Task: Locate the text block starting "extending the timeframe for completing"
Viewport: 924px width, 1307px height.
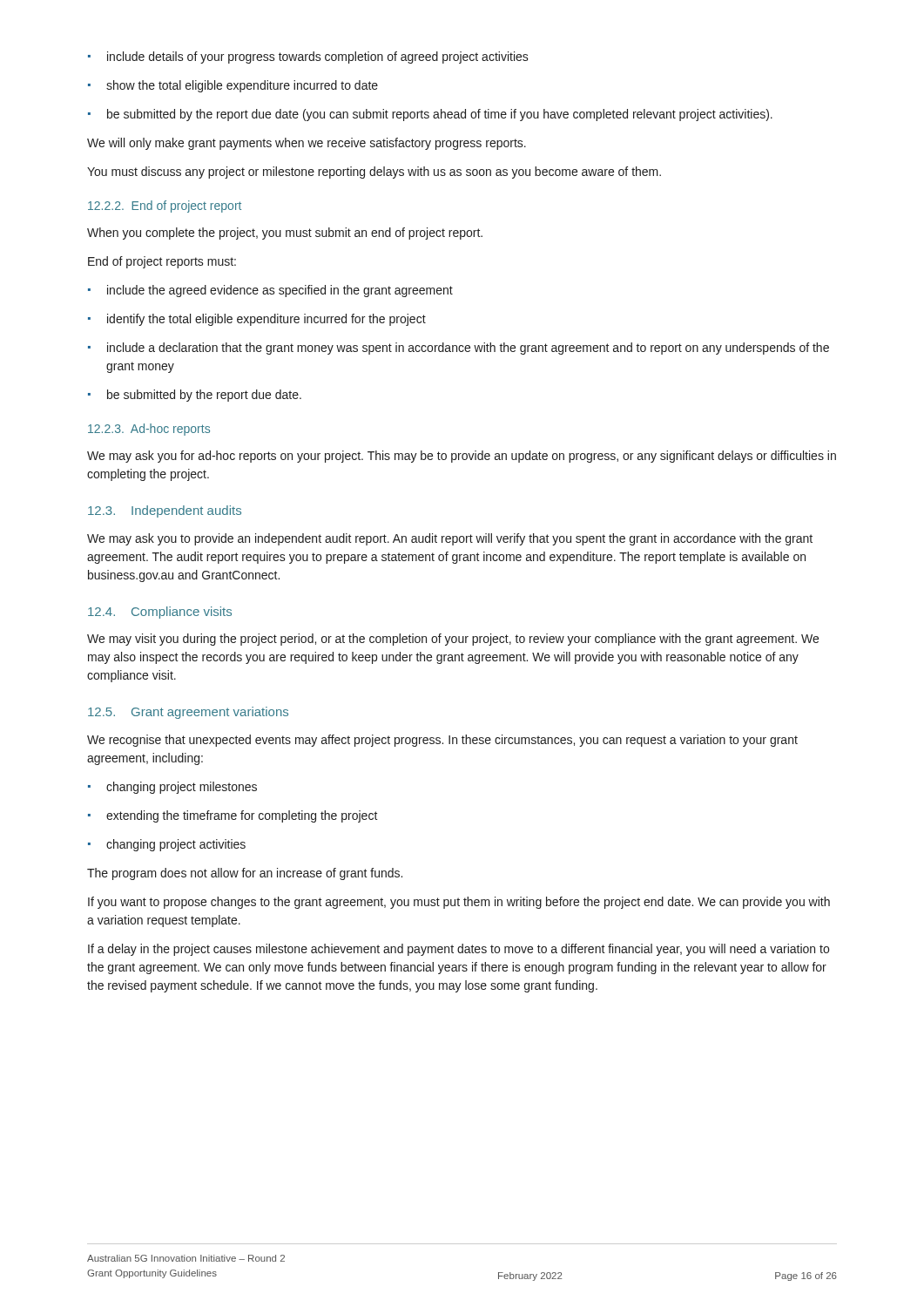Action: pos(233,816)
